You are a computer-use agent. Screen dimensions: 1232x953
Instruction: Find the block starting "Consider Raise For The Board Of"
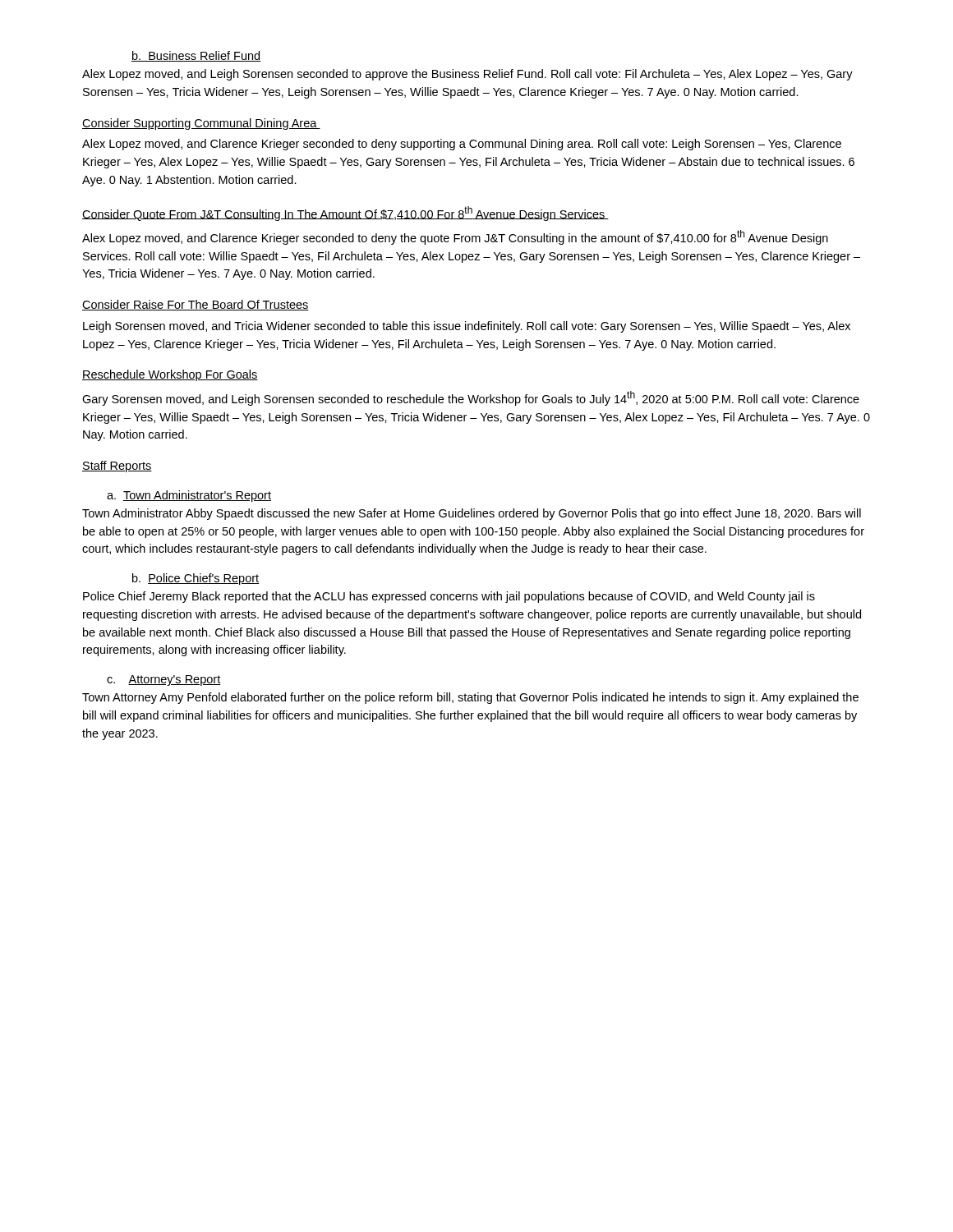195,305
